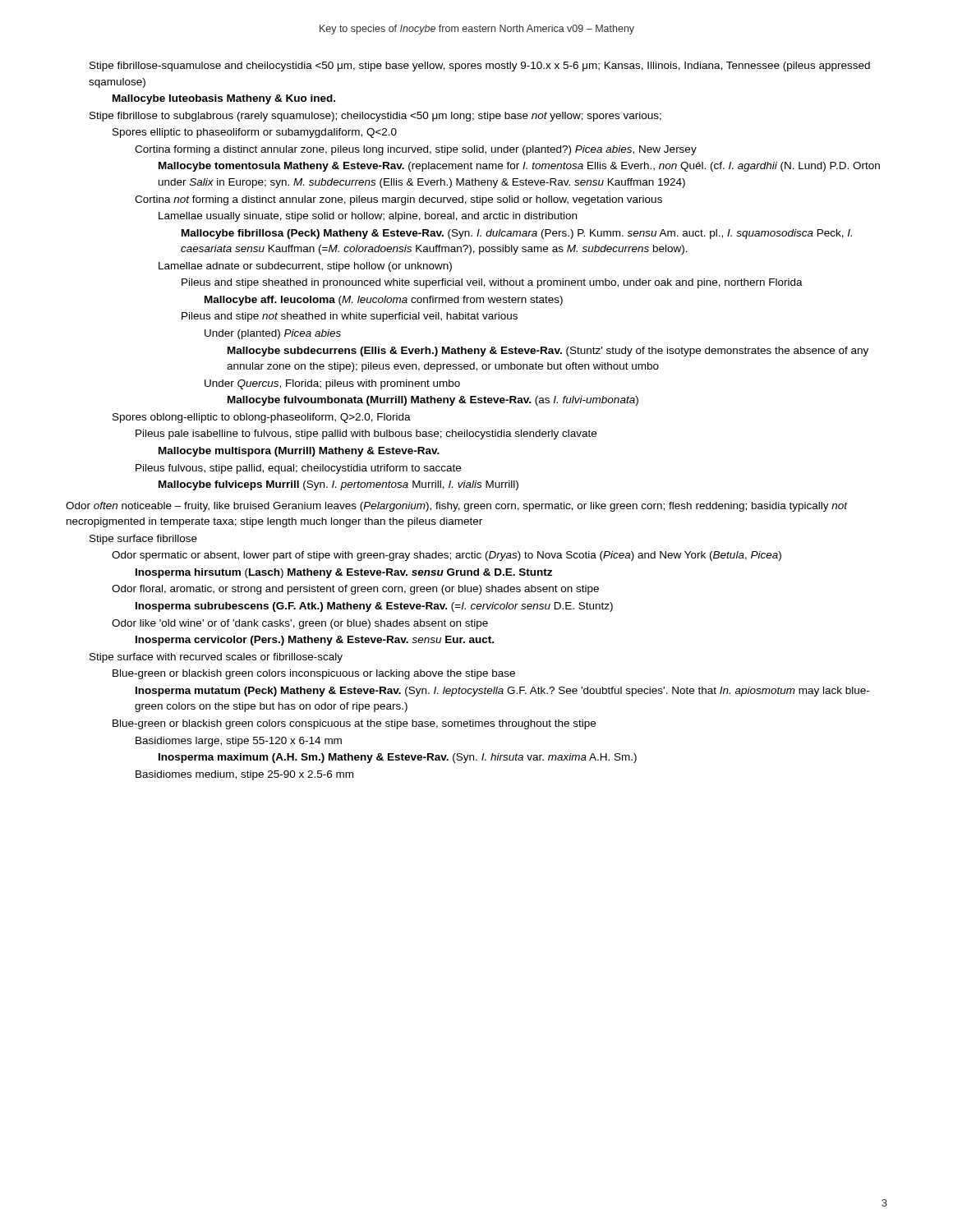Find the block on this page that starts "Pileus fulvous, stipe pallid, equal; cheilocystidia utriform to"
The image size is (953, 1232).
pos(298,467)
